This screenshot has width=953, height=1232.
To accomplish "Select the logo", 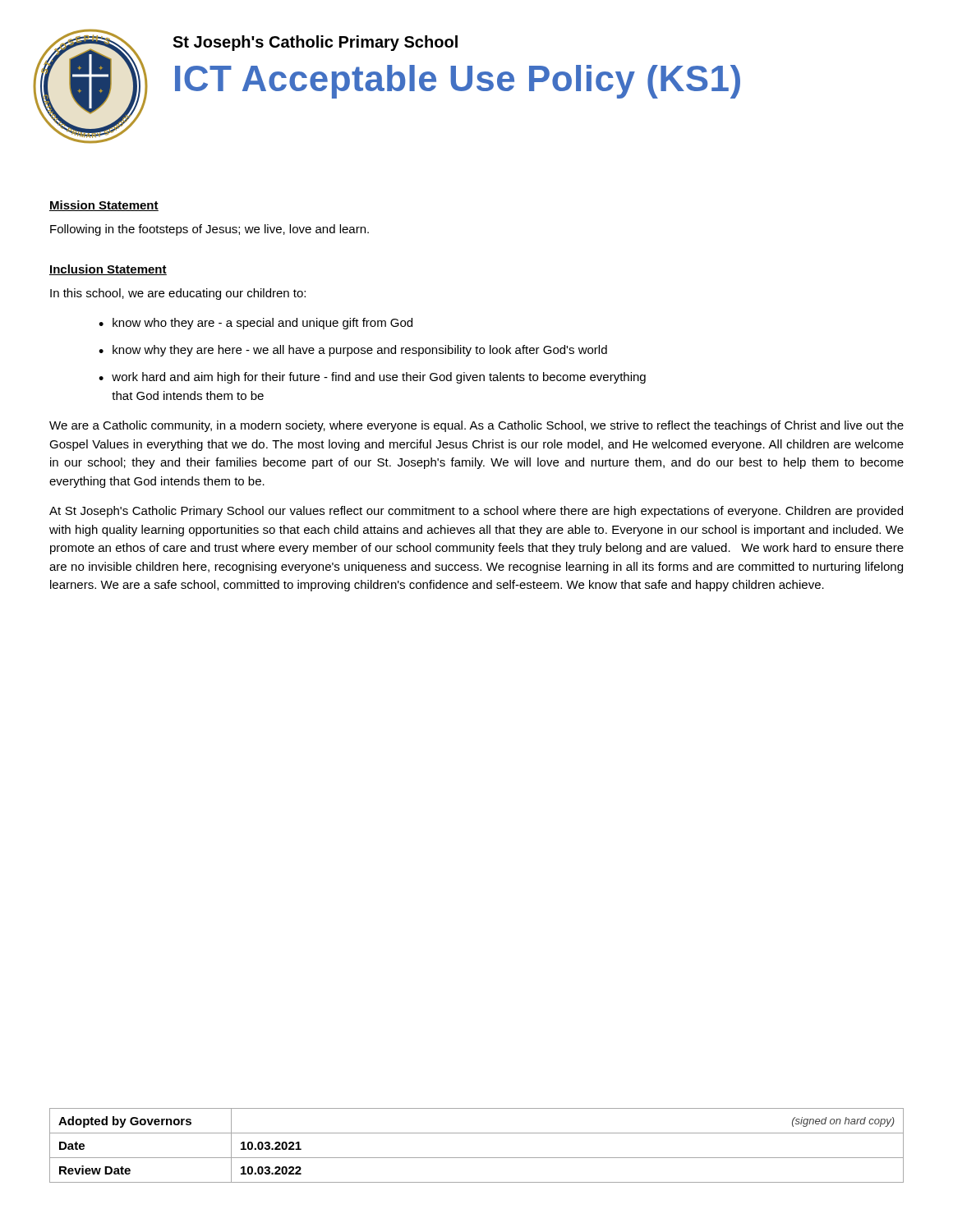I will point(90,87).
